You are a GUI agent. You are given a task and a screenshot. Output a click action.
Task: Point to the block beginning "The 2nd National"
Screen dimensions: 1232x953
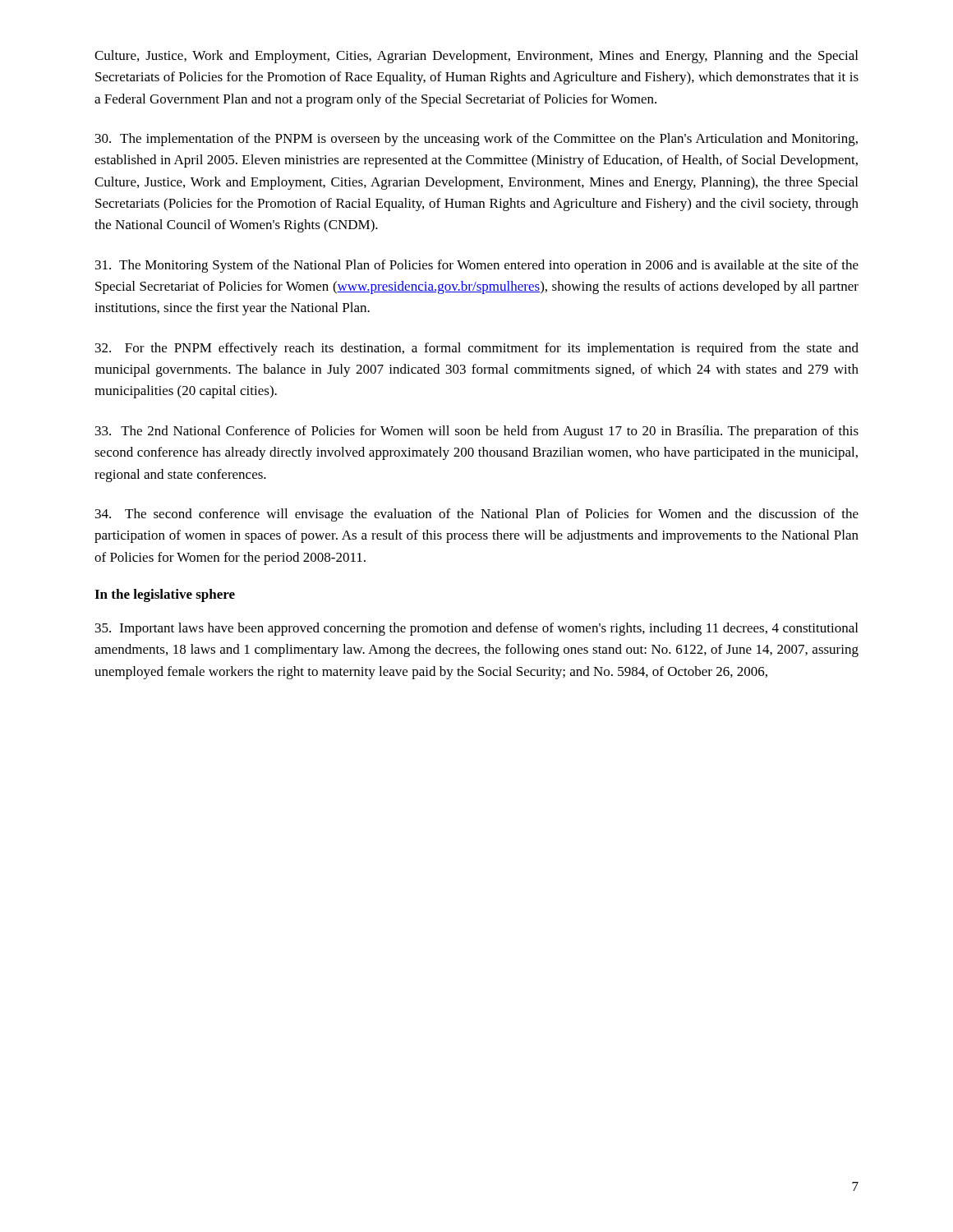point(476,452)
